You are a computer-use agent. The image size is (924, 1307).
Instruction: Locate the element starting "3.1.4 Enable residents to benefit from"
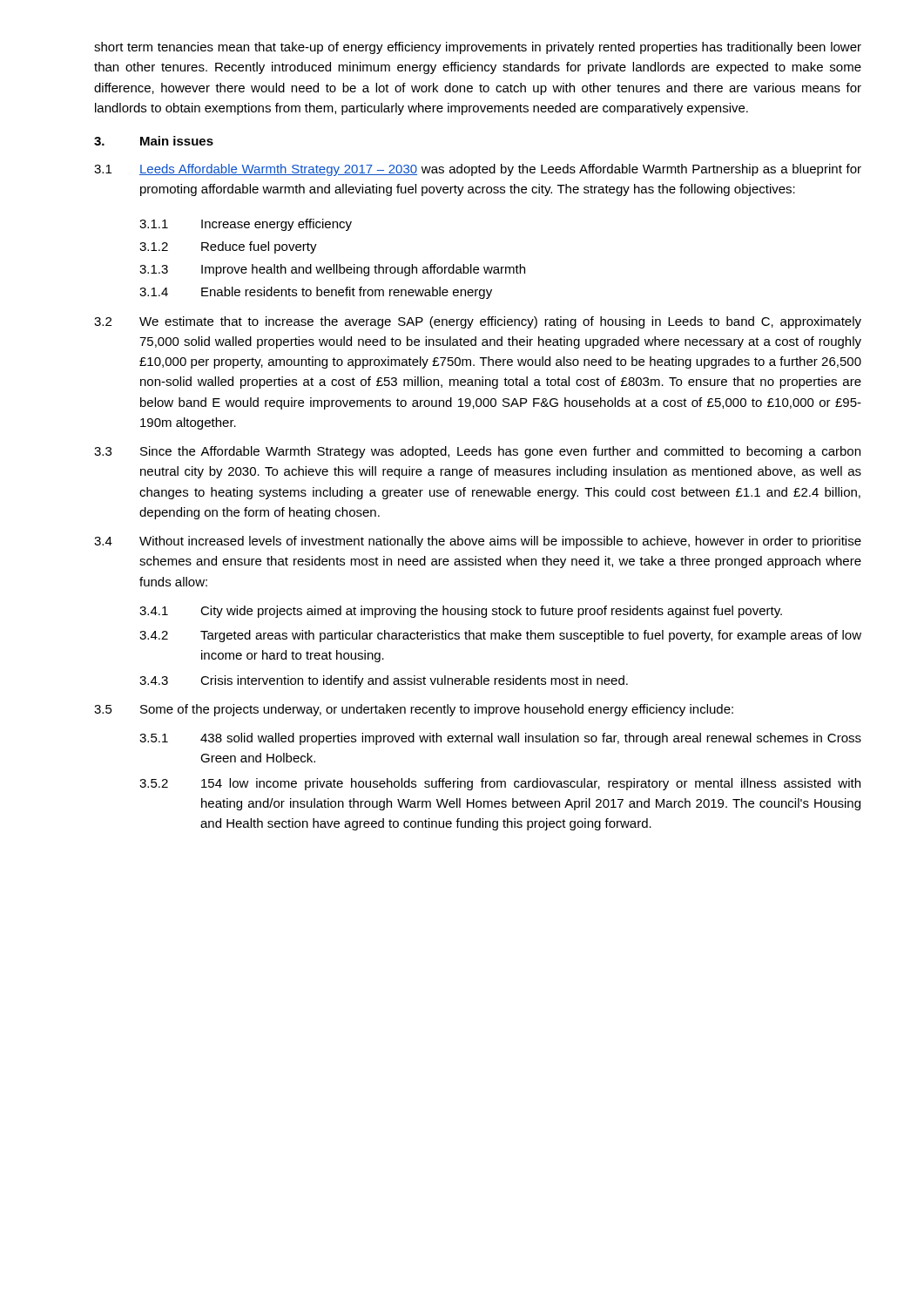tap(500, 292)
